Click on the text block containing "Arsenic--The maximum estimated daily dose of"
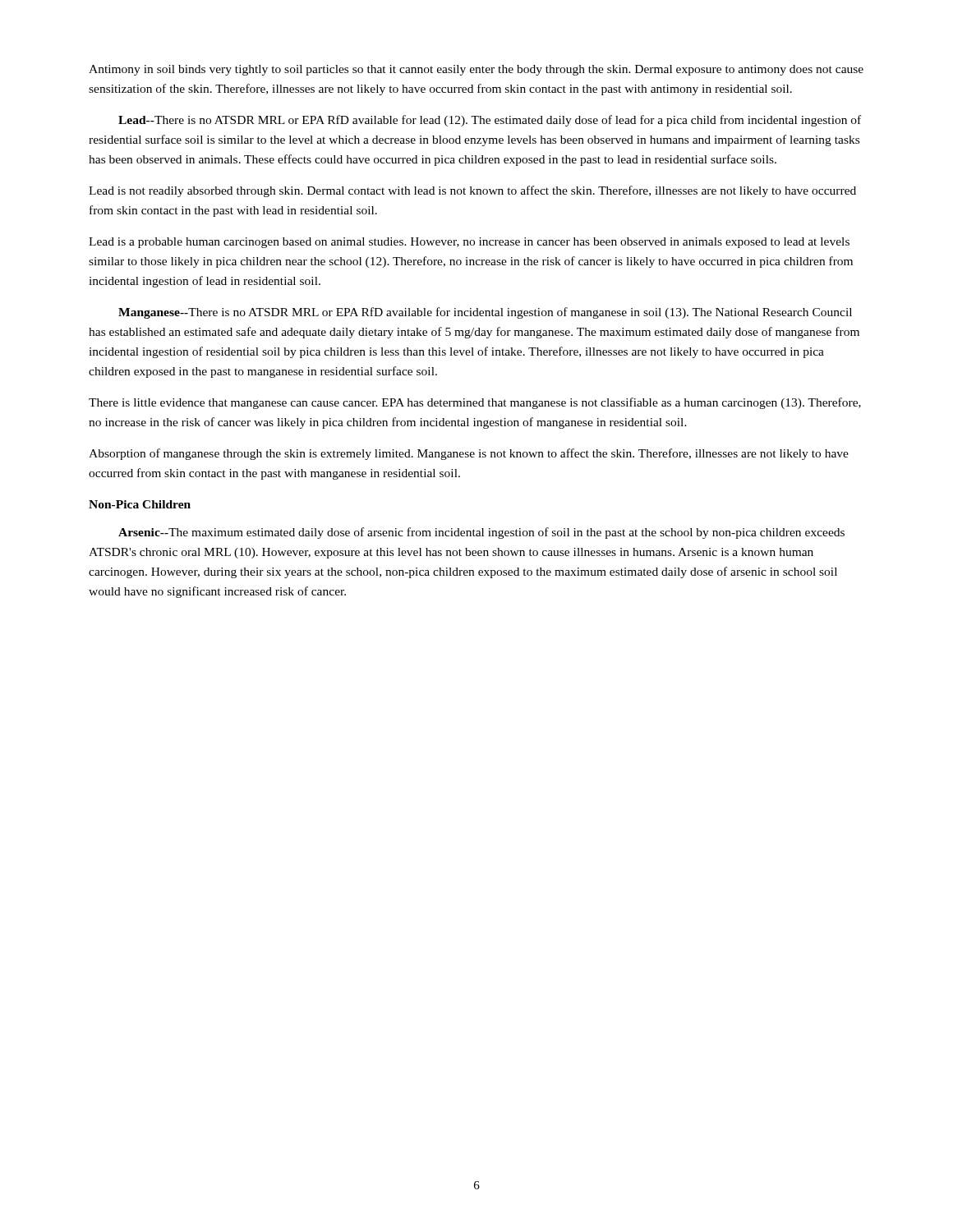Viewport: 953px width, 1232px height. coord(476,562)
